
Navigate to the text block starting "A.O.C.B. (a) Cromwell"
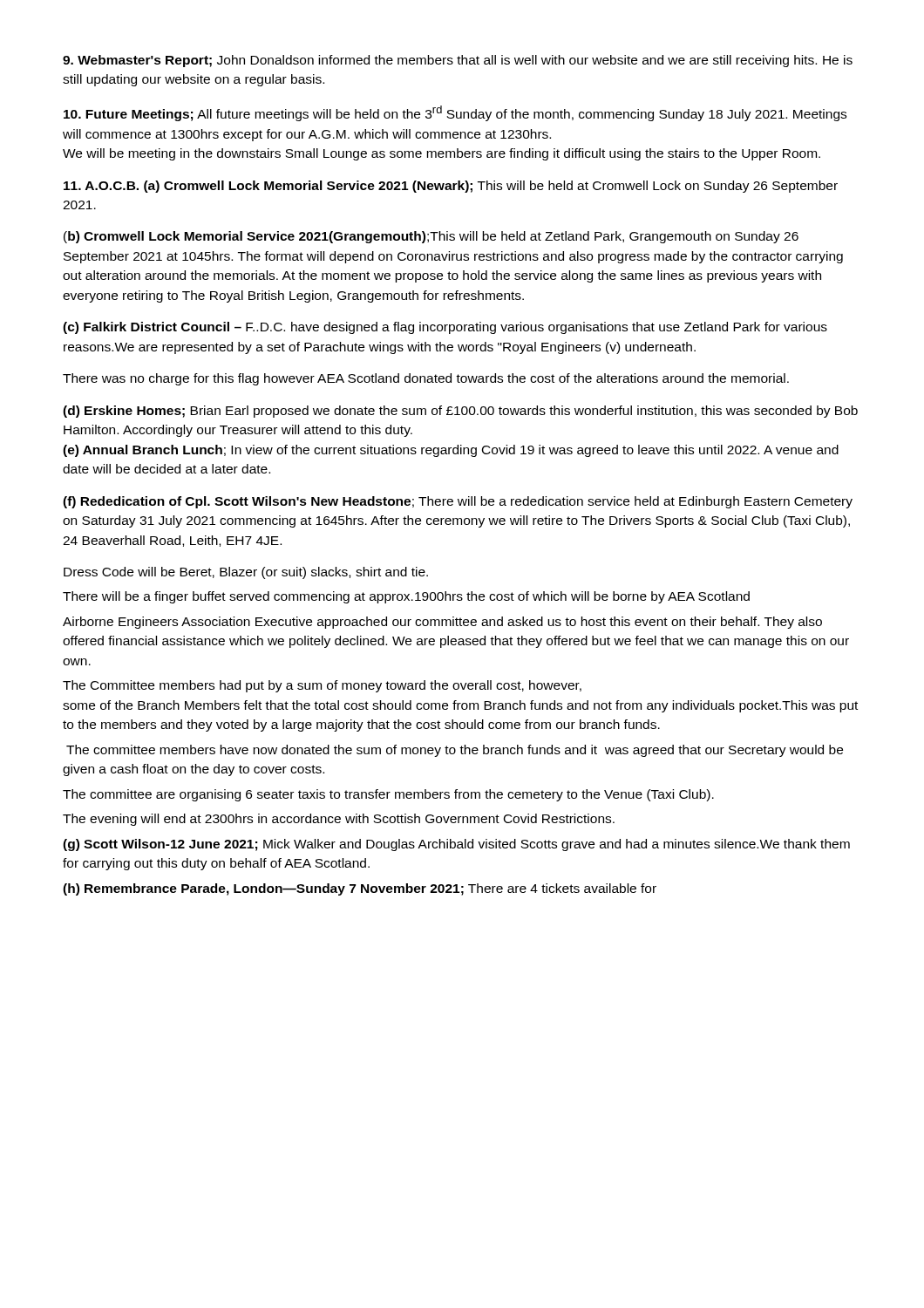(x=450, y=195)
